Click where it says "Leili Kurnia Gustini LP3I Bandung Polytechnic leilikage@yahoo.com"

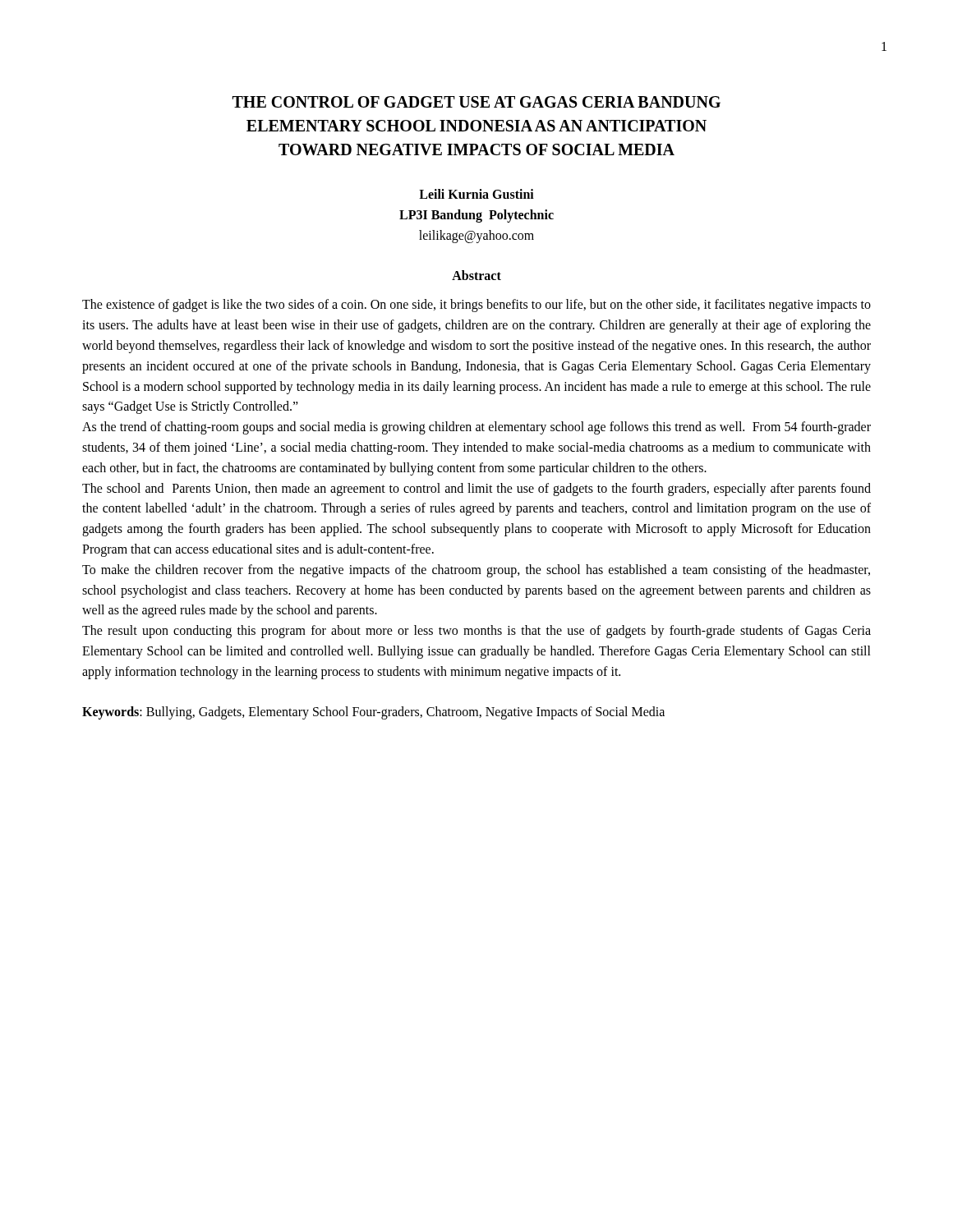click(476, 215)
